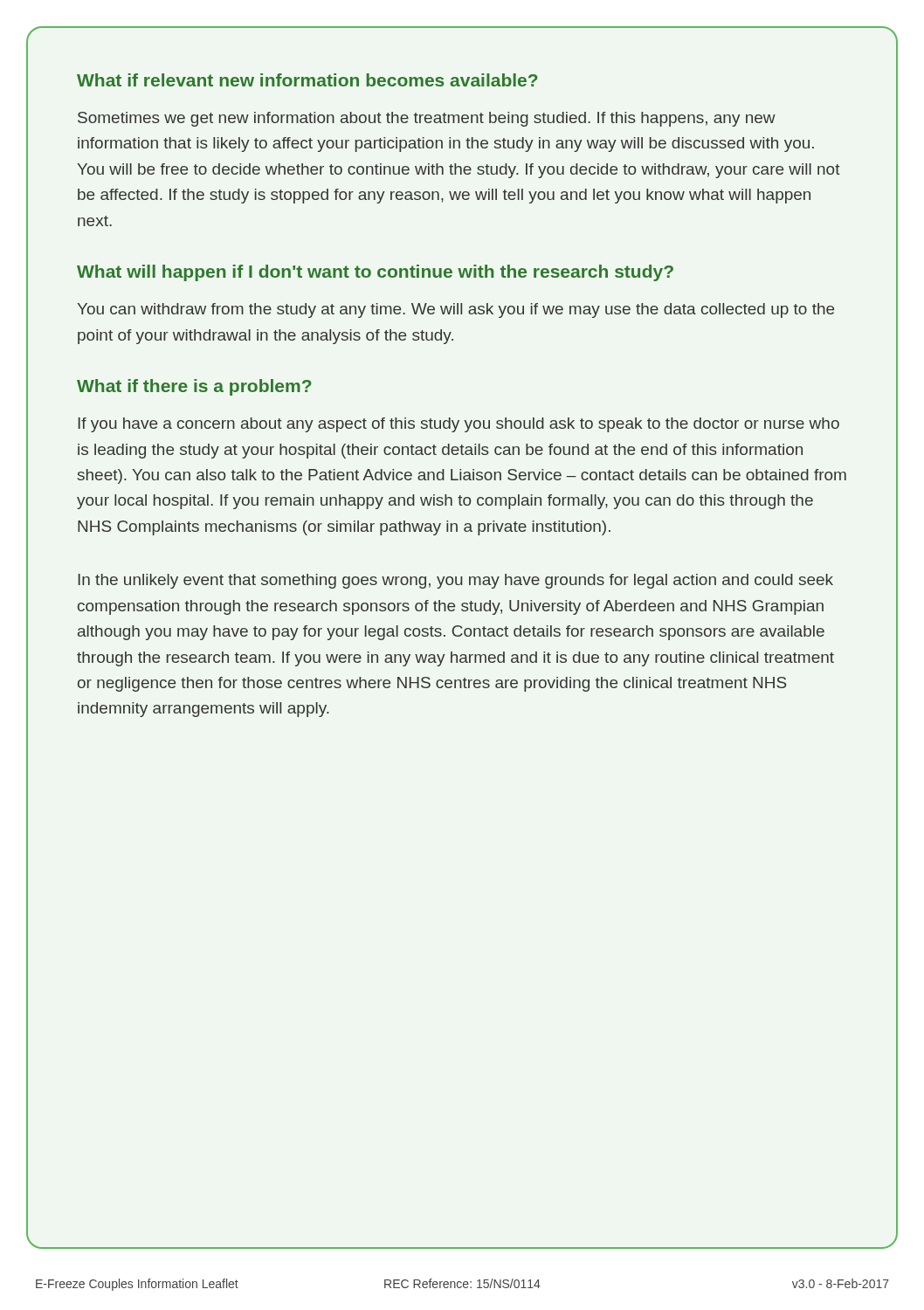This screenshot has height=1310, width=924.
Task: Find the text block that says "In the unlikely event that something"
Action: pyautogui.click(x=455, y=644)
